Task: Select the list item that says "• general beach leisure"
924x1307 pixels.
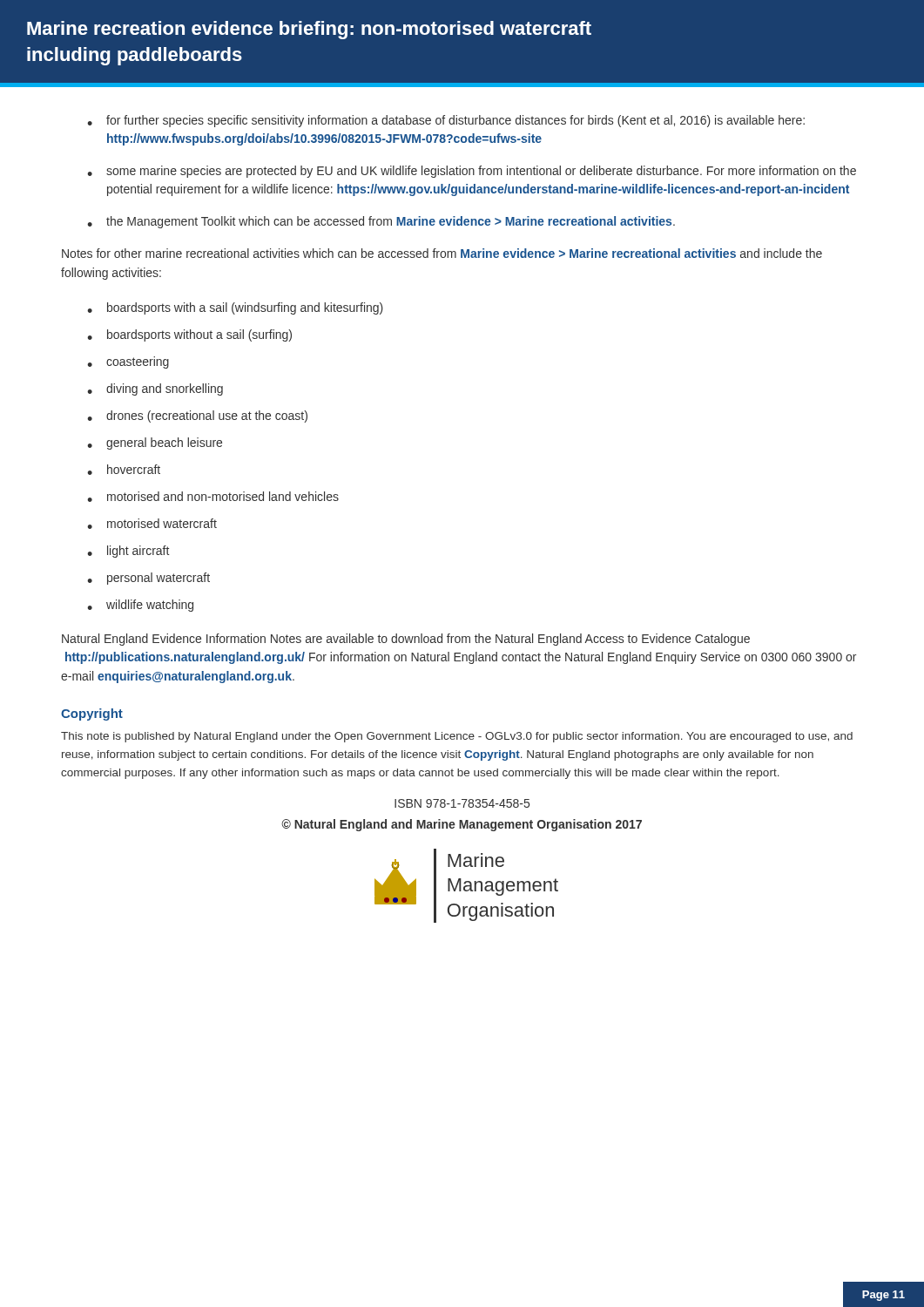Action: (x=155, y=443)
